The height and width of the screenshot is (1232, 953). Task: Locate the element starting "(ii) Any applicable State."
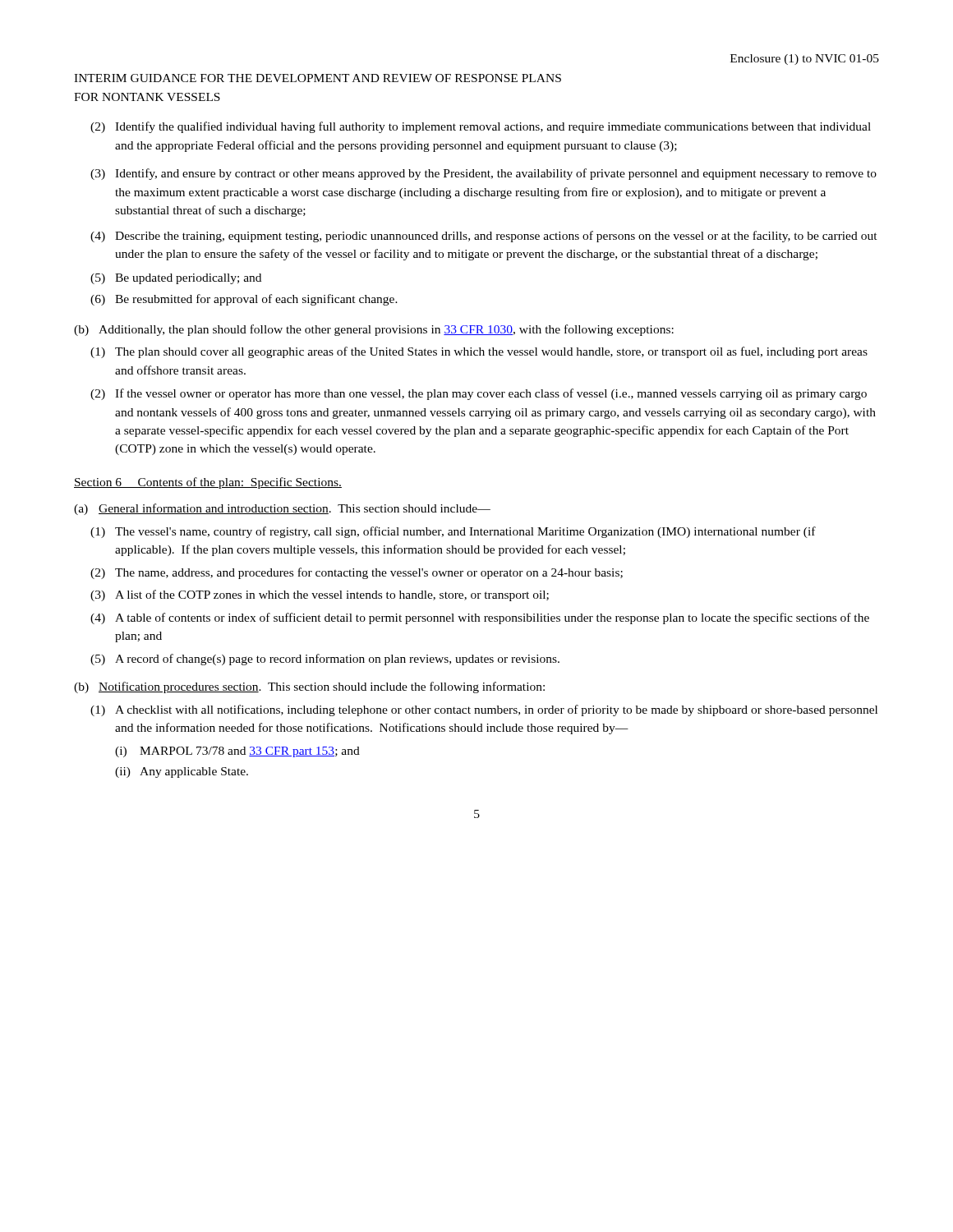(x=182, y=772)
